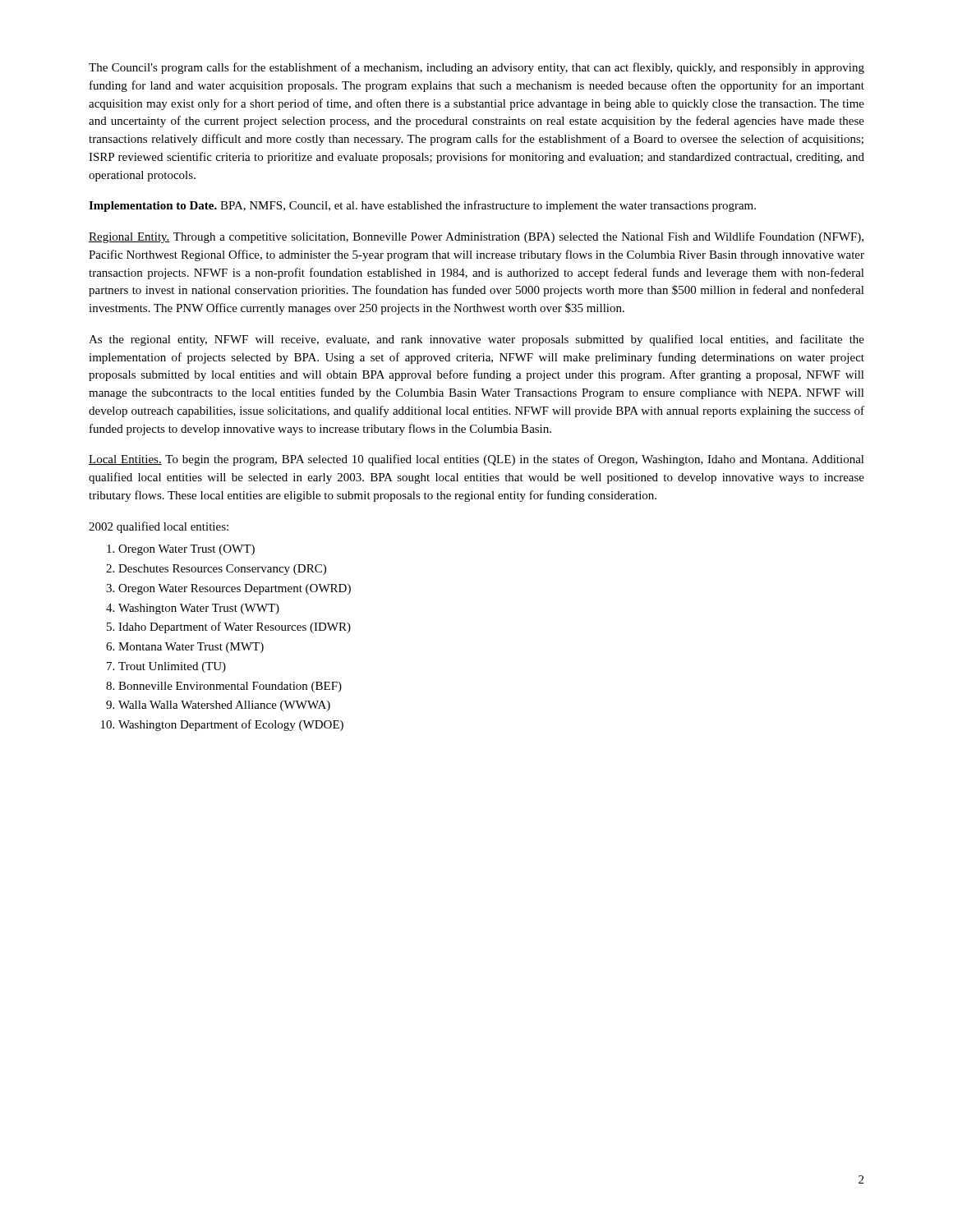
Task: Locate the list item that reads "Montana Water Trust (MWT)"
Action: point(191,648)
